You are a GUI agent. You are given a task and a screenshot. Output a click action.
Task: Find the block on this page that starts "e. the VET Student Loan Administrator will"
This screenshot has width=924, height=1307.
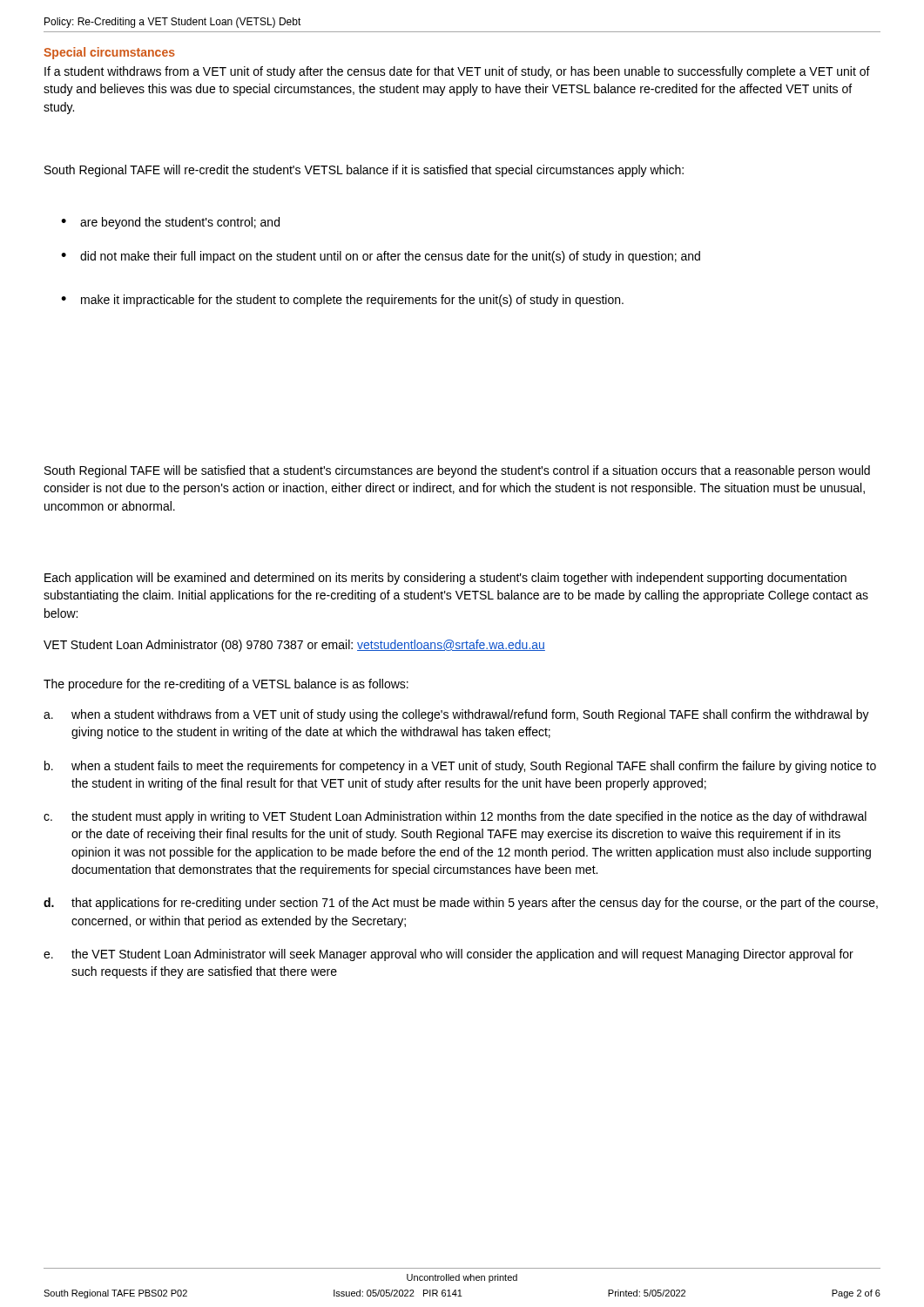tap(462, 963)
